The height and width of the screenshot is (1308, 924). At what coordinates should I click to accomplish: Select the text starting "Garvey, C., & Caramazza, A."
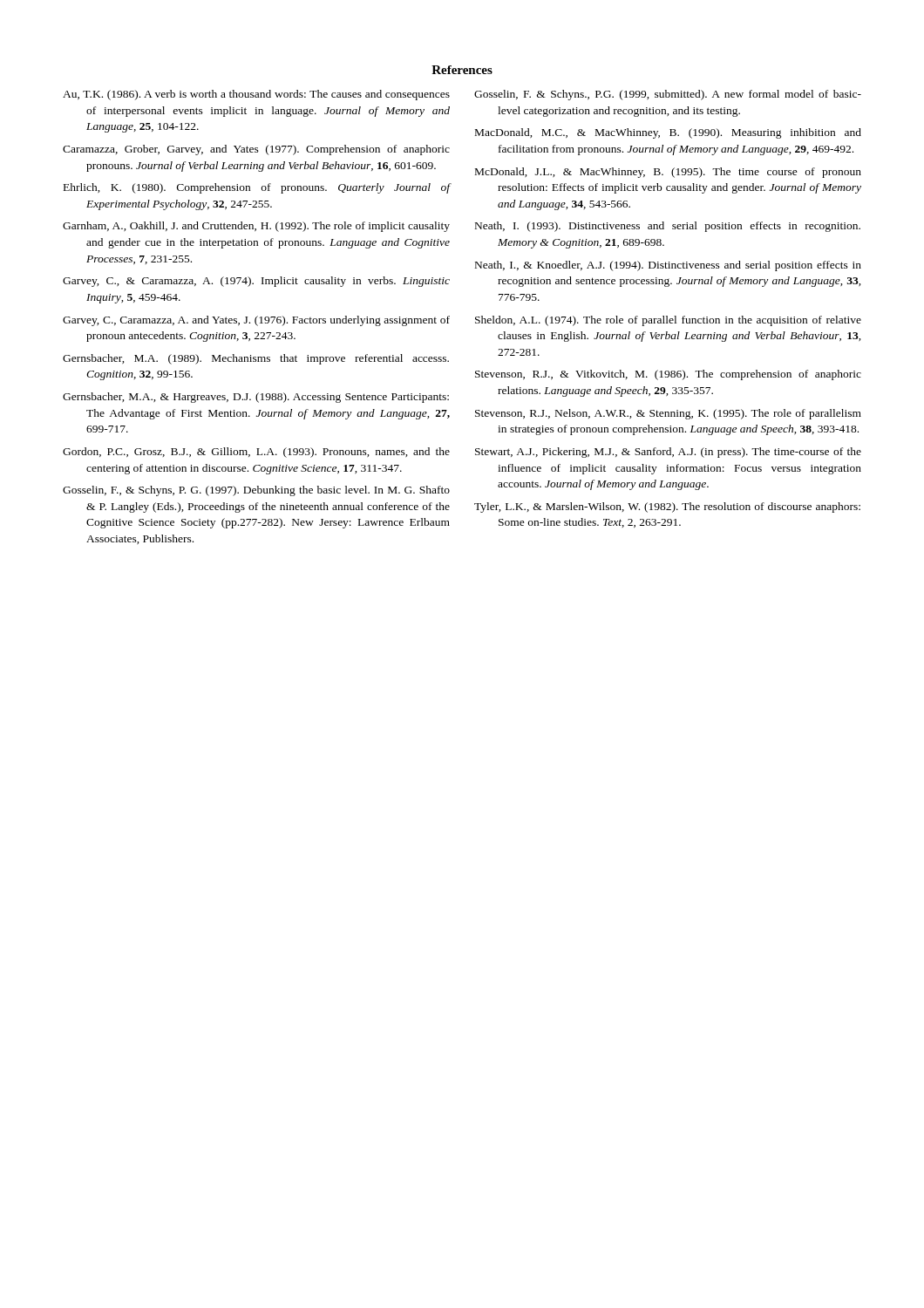(256, 289)
